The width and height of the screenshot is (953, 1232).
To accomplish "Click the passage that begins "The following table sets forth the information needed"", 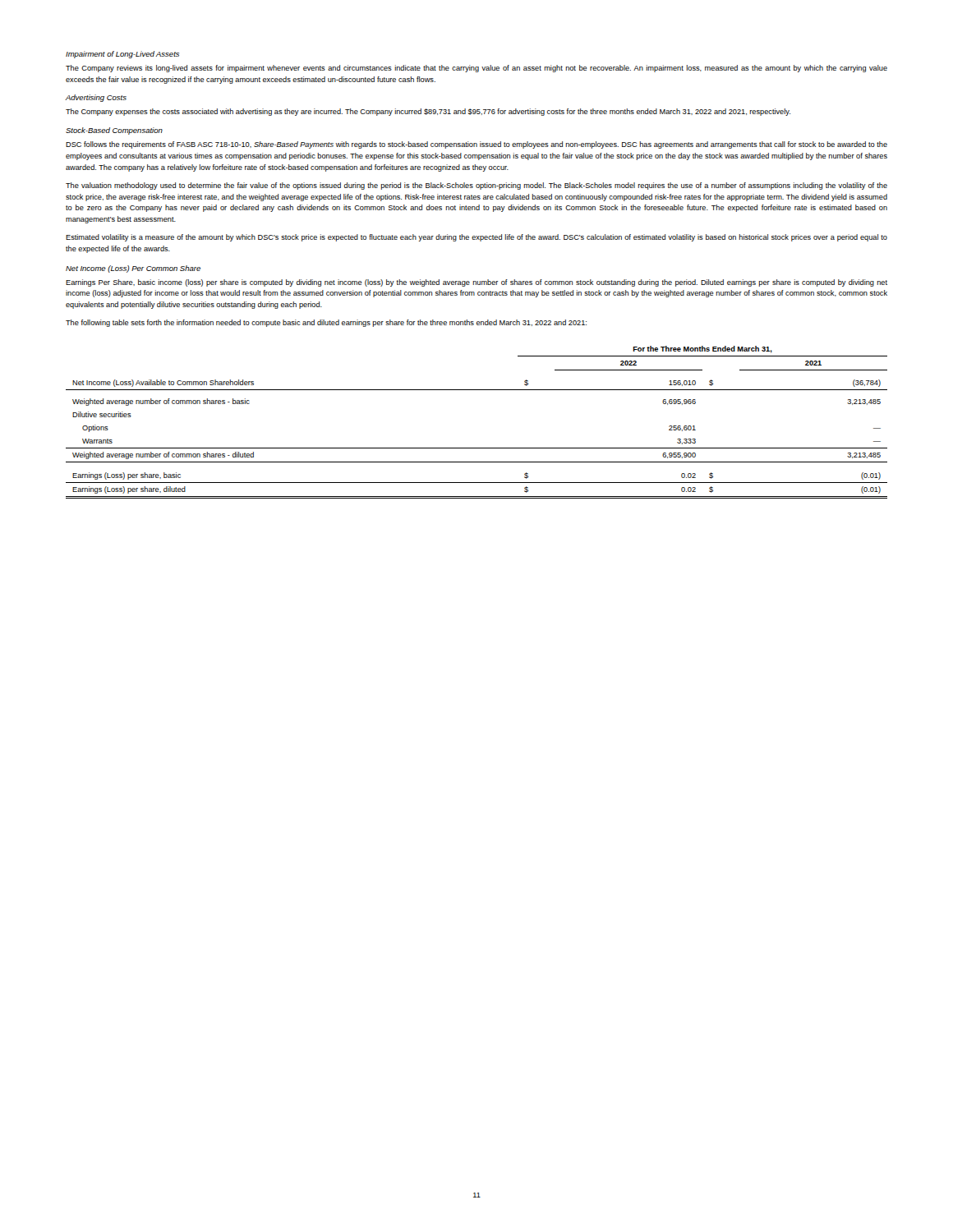I will [327, 323].
